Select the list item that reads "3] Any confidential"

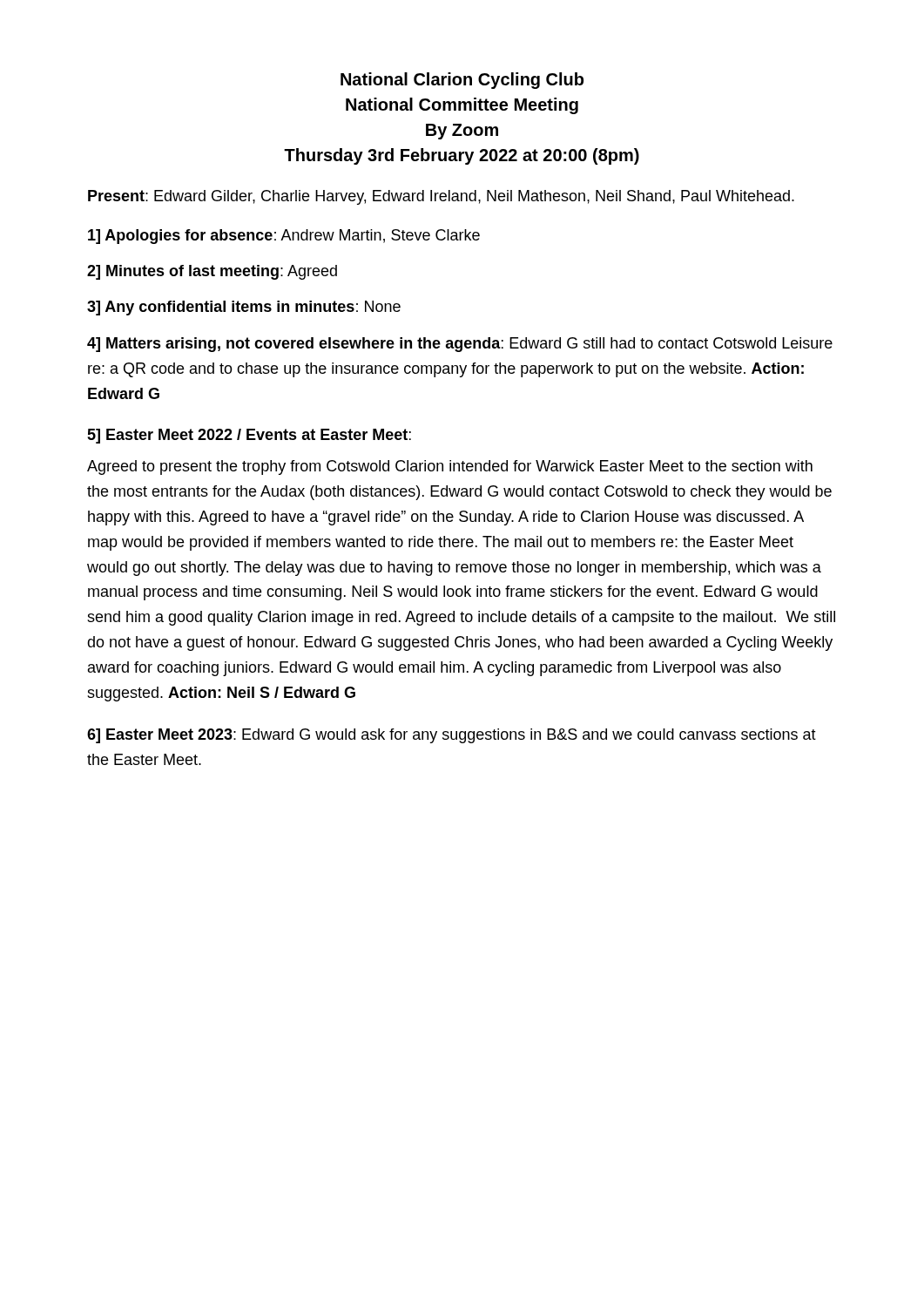tap(244, 307)
